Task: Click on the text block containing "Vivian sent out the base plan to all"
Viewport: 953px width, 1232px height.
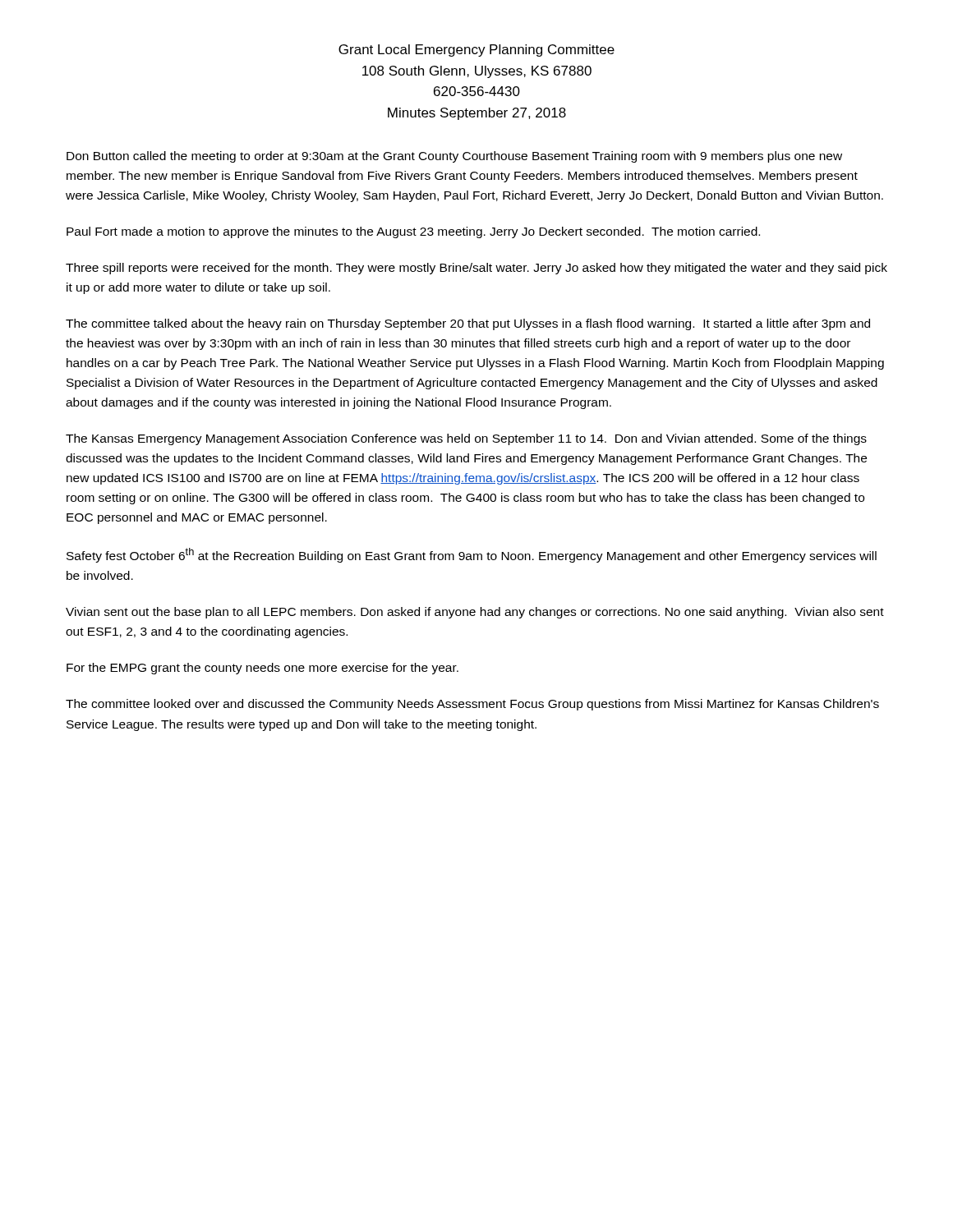Action: 475,622
